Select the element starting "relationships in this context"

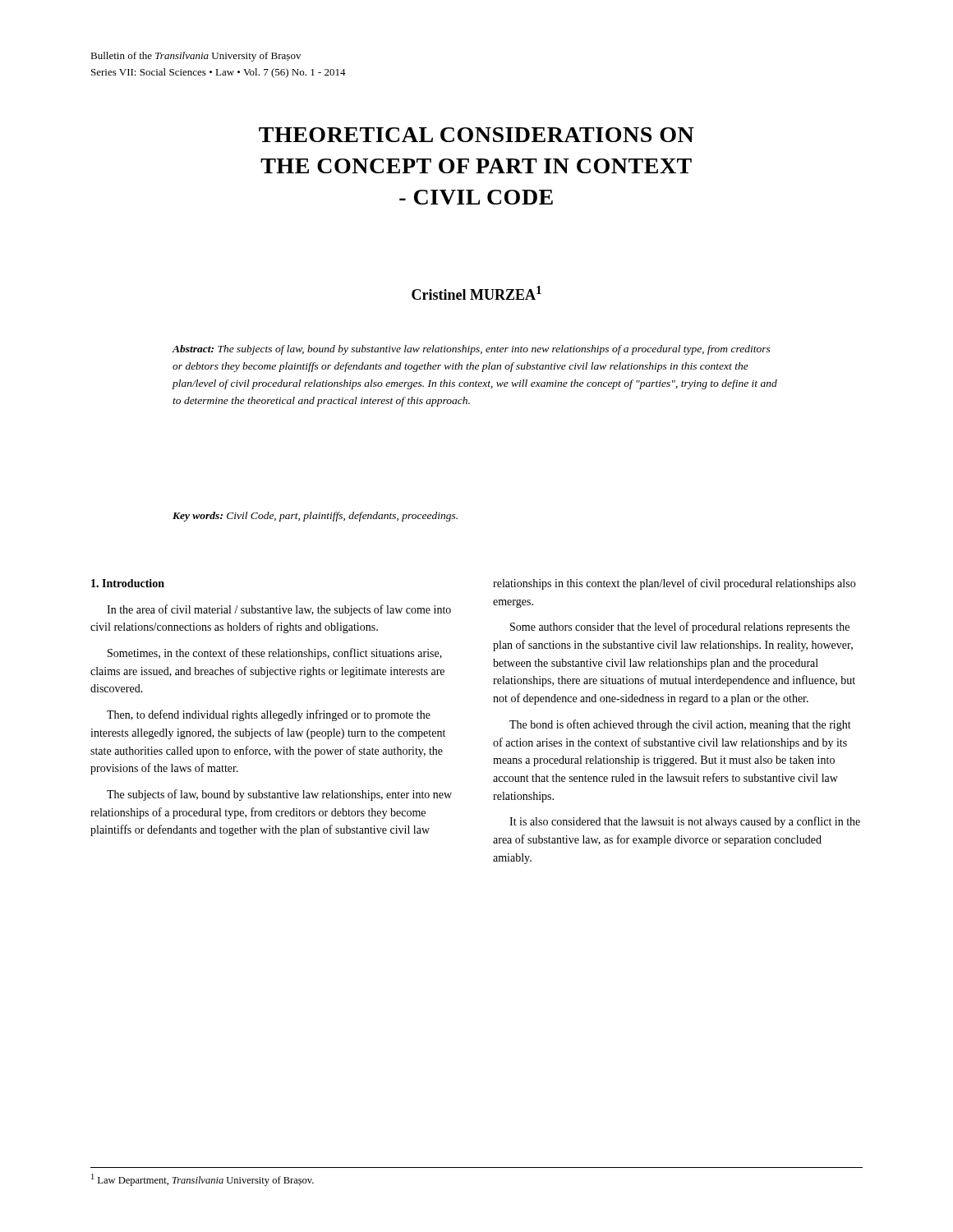[x=674, y=592]
